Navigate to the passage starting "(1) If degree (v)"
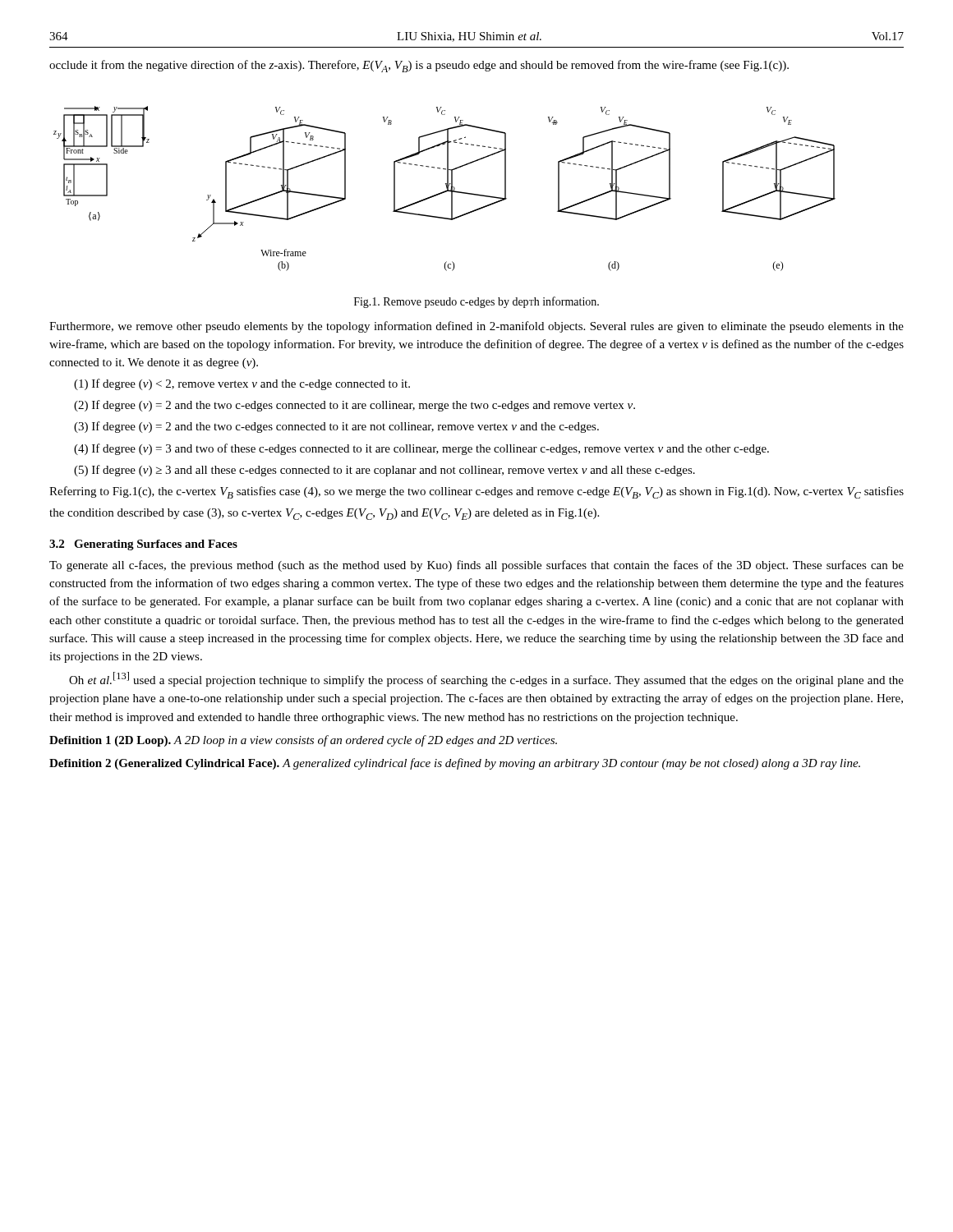Screen dimensions: 1232x953 (x=242, y=384)
